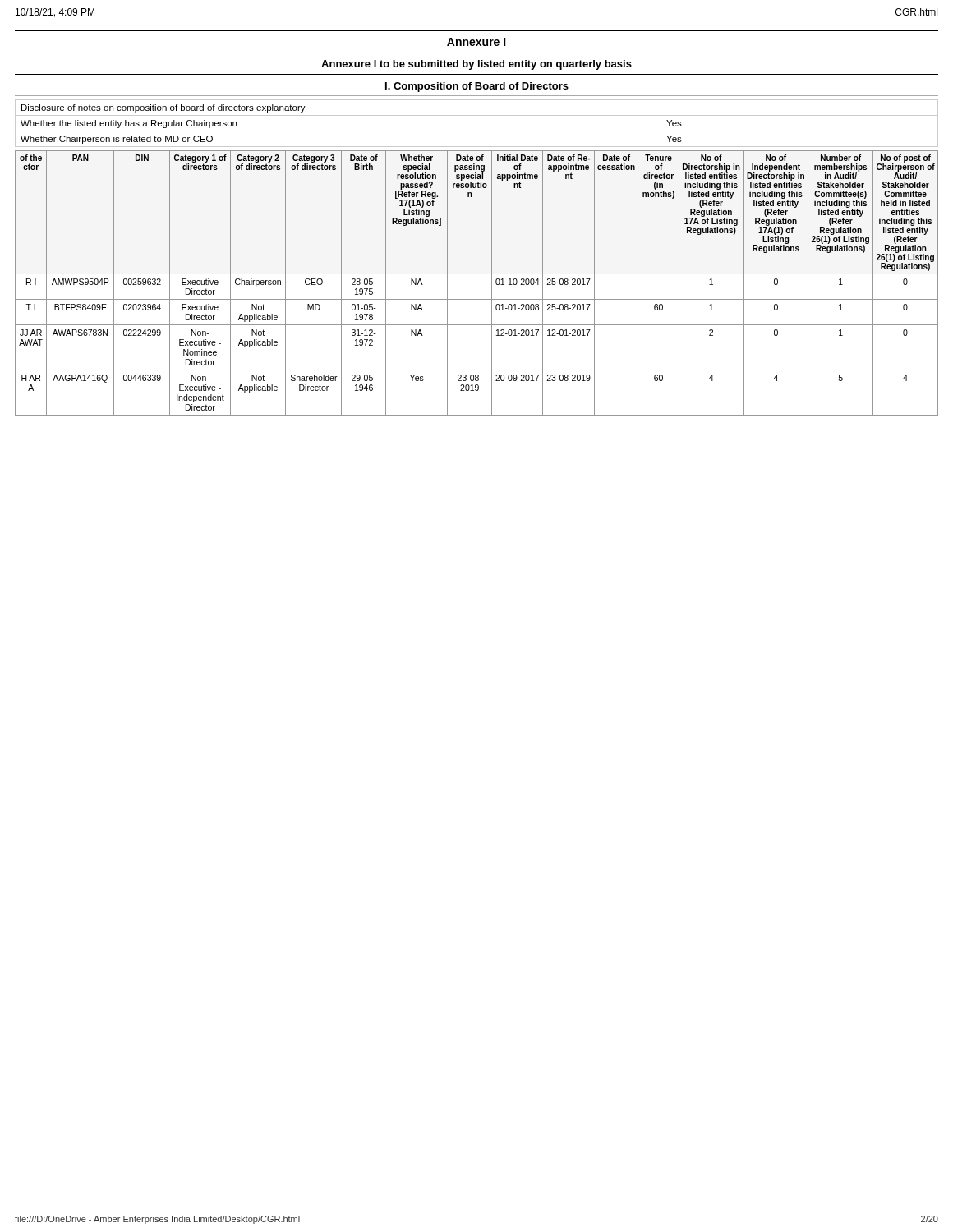Click on the section header with the text "I. Composition of Board"

[x=476, y=86]
